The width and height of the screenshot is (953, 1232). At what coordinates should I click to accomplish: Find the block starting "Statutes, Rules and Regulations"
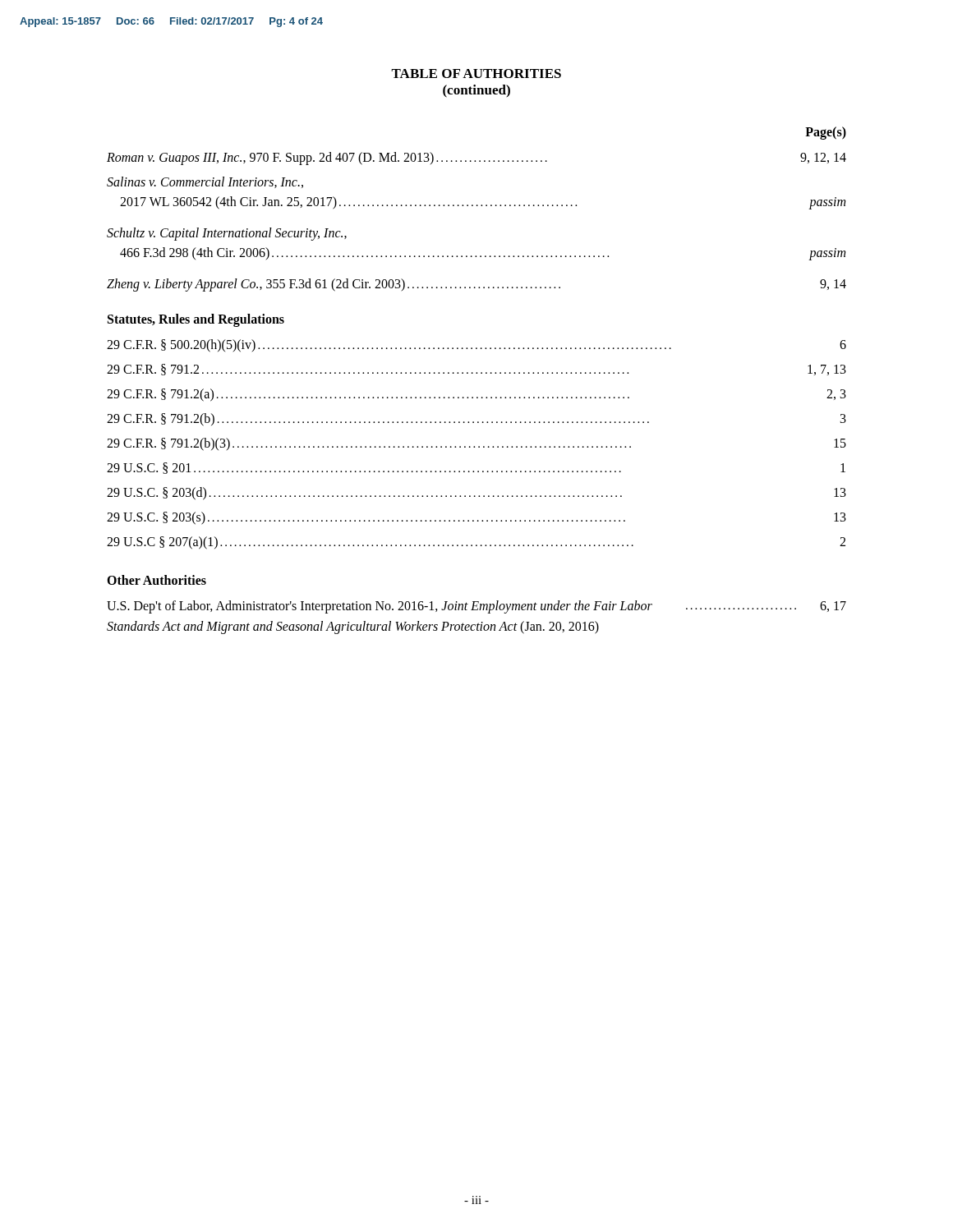pos(196,319)
